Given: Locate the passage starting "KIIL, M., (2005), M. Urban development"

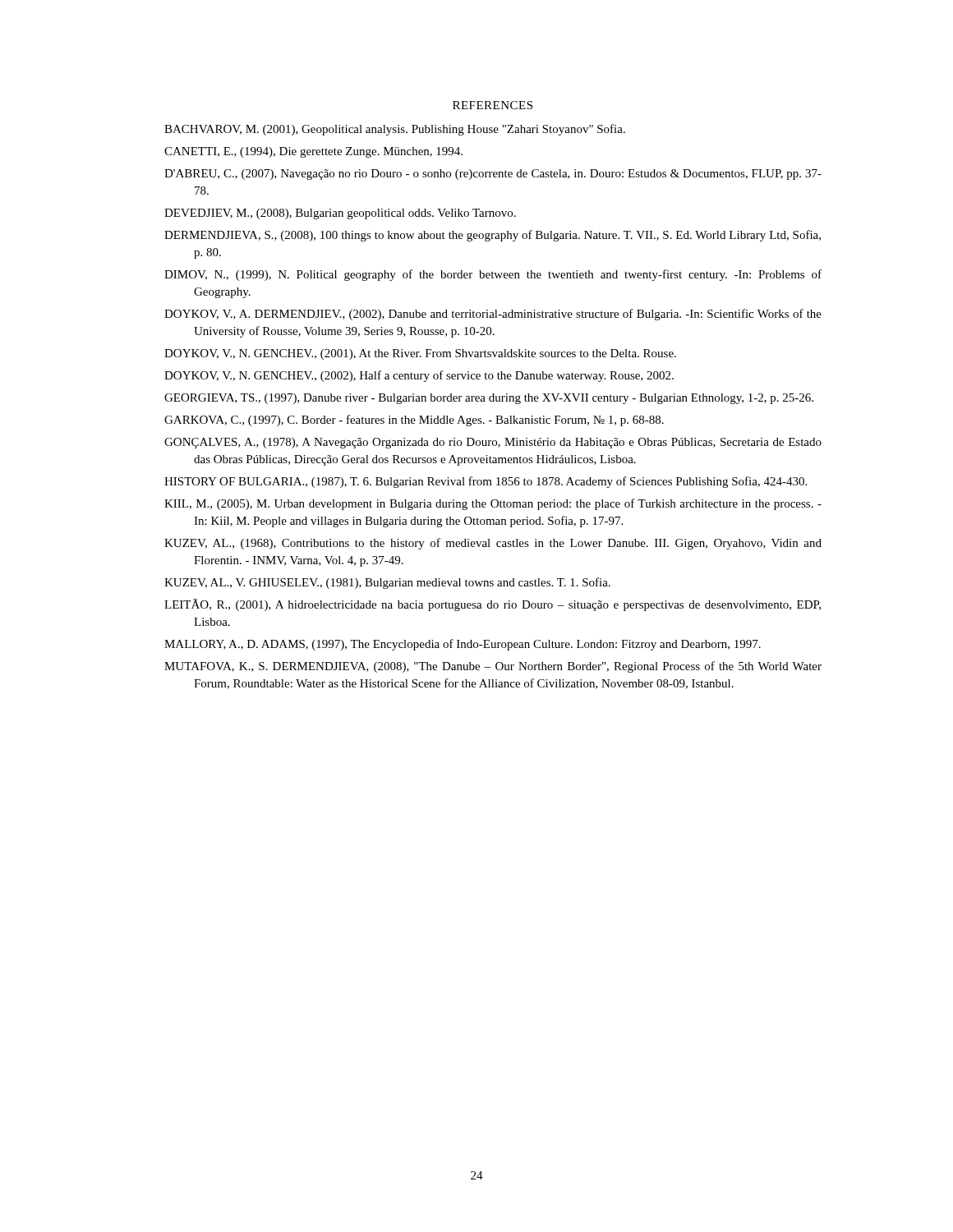Looking at the screenshot, I should pos(493,512).
